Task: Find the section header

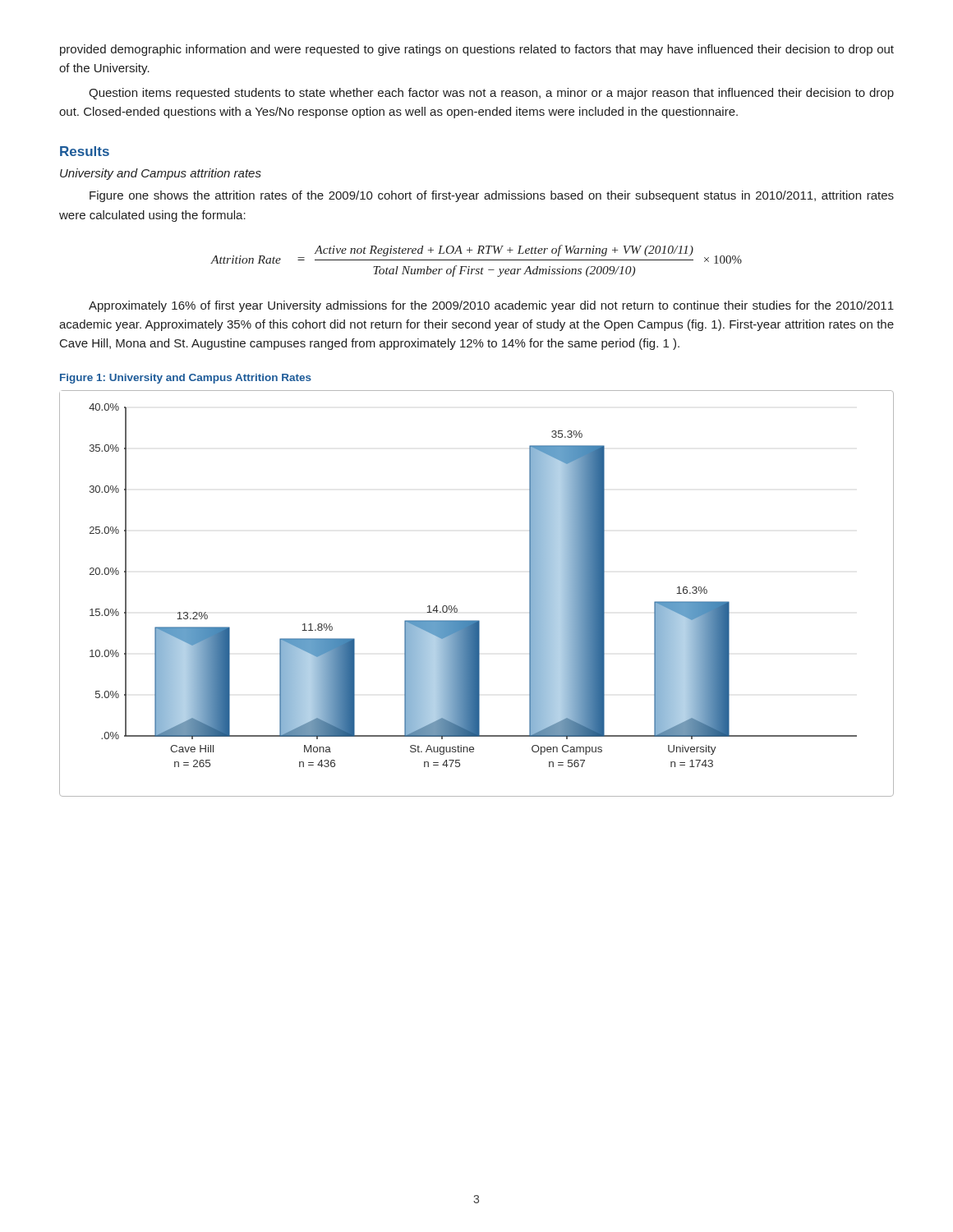Action: coord(84,152)
